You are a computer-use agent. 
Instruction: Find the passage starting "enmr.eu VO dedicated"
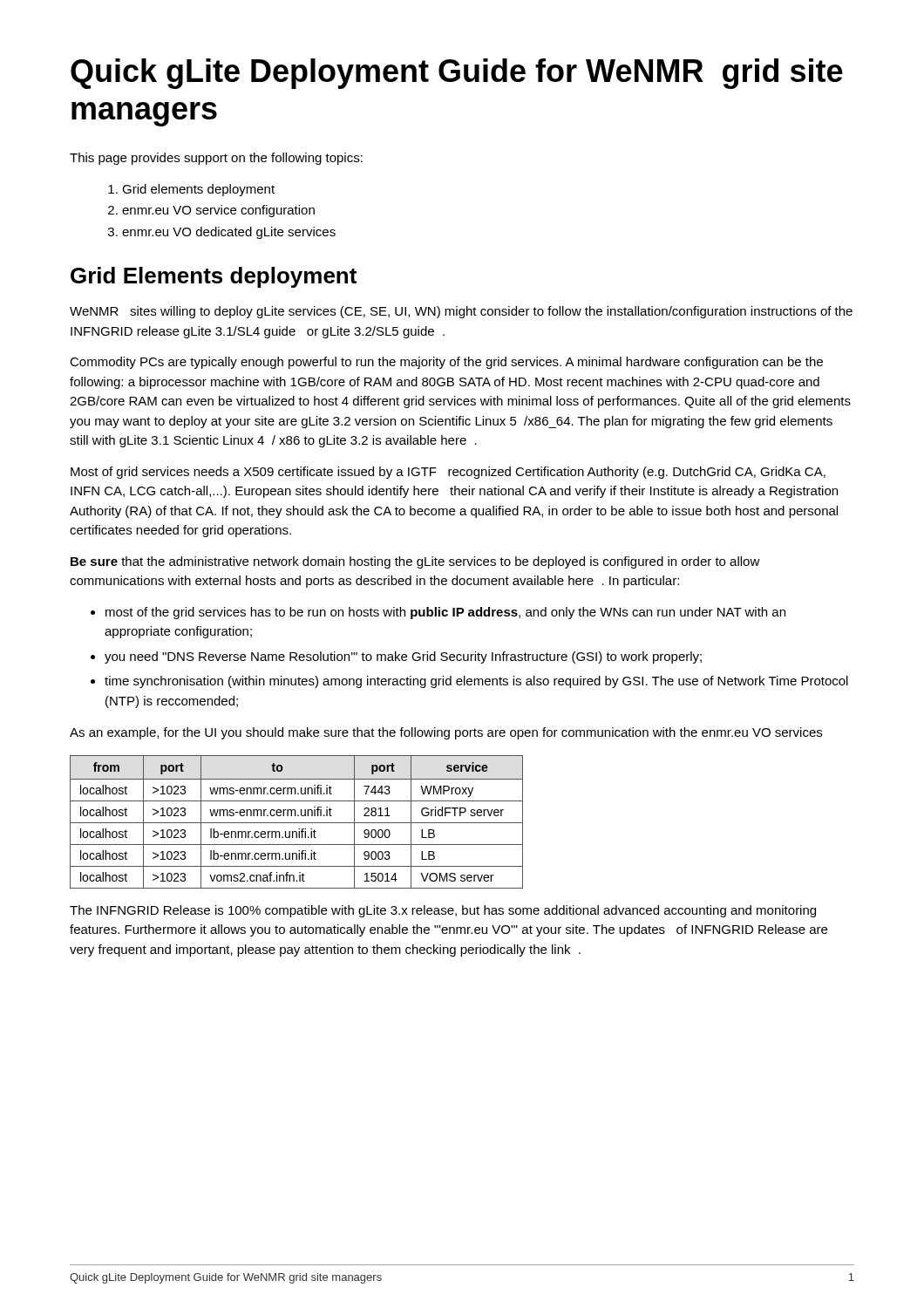point(229,233)
